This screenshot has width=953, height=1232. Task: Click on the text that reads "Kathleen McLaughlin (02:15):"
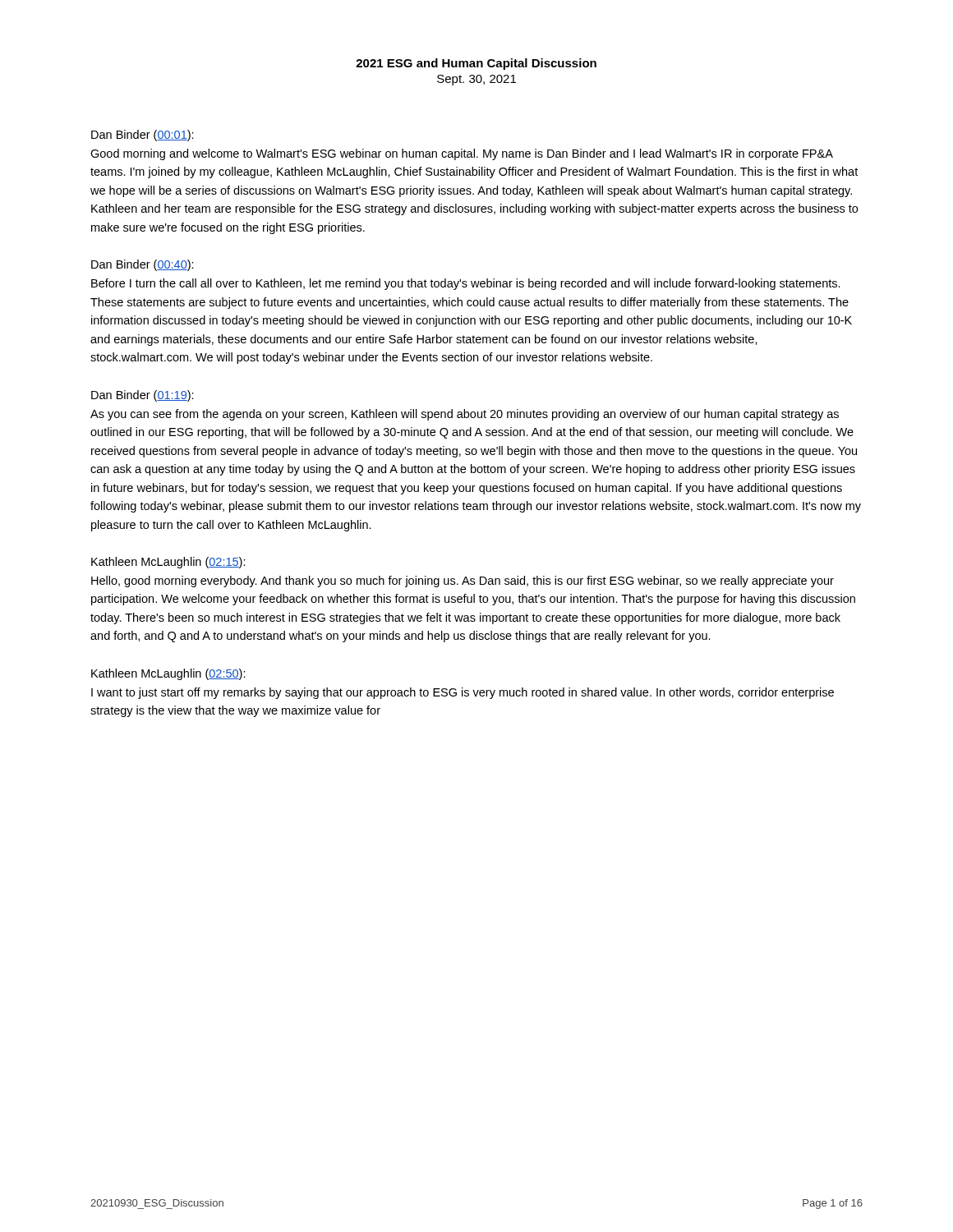(x=168, y=562)
